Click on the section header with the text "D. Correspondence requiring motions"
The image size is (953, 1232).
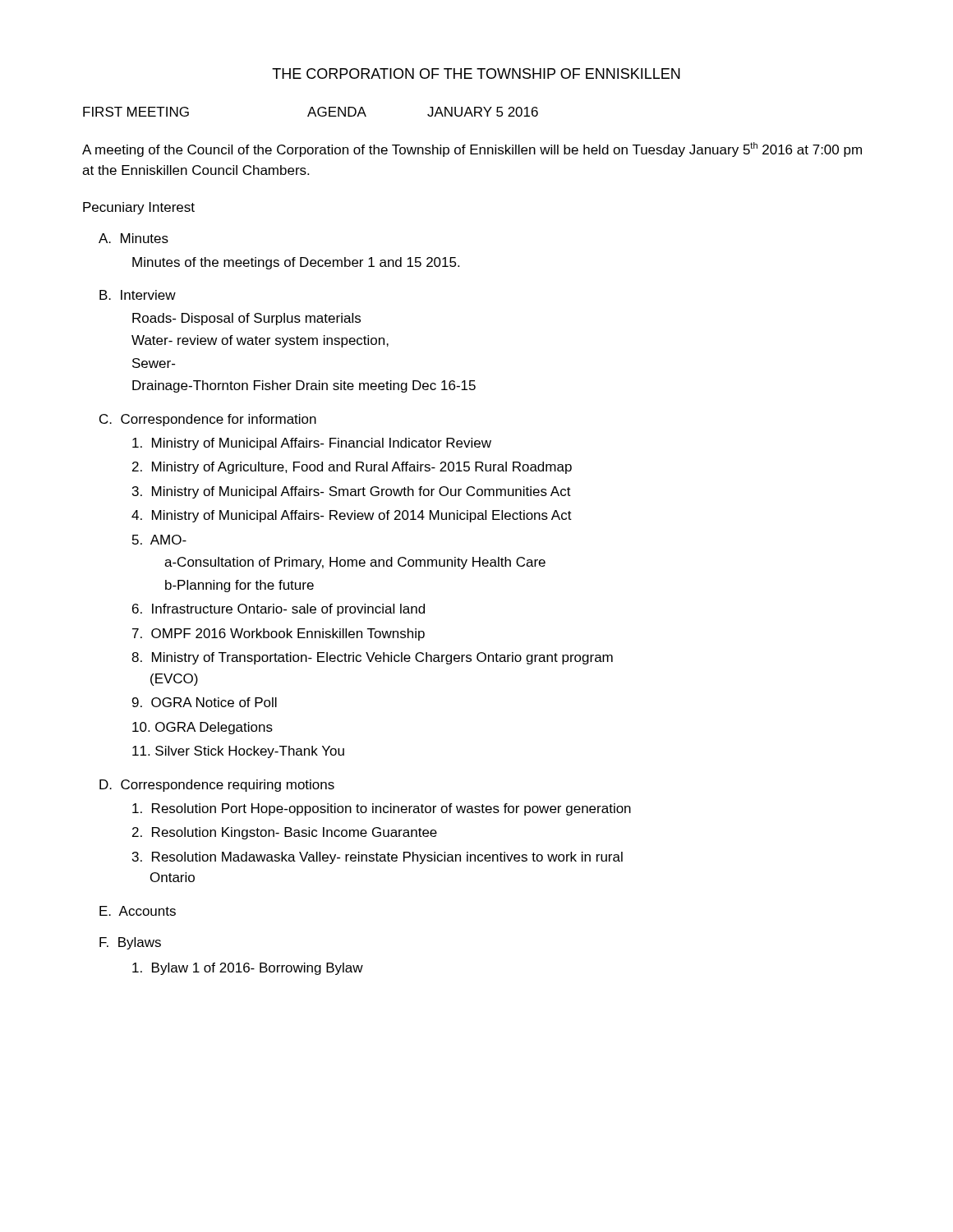[217, 785]
